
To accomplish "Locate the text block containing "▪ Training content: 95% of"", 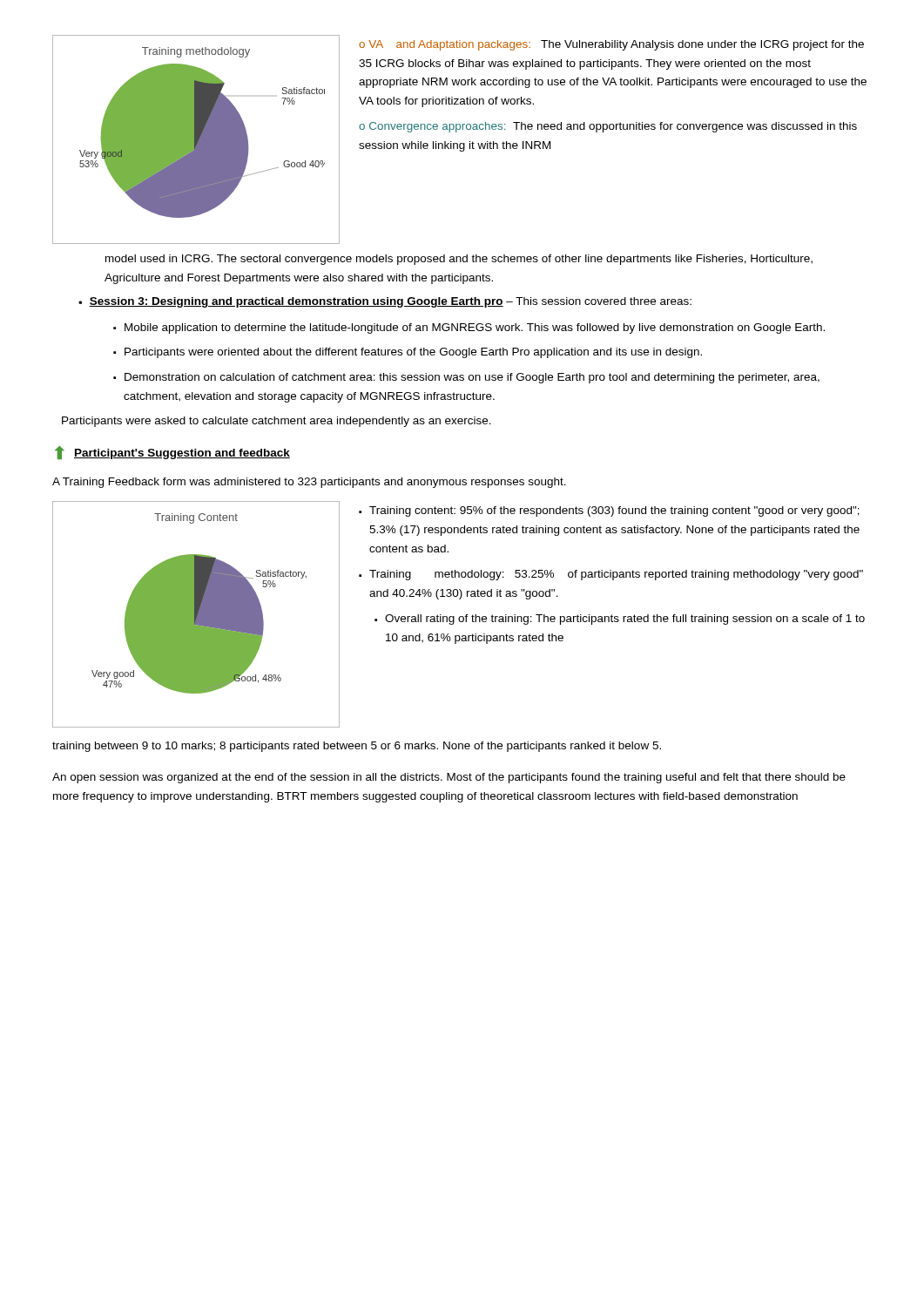I will tap(615, 574).
